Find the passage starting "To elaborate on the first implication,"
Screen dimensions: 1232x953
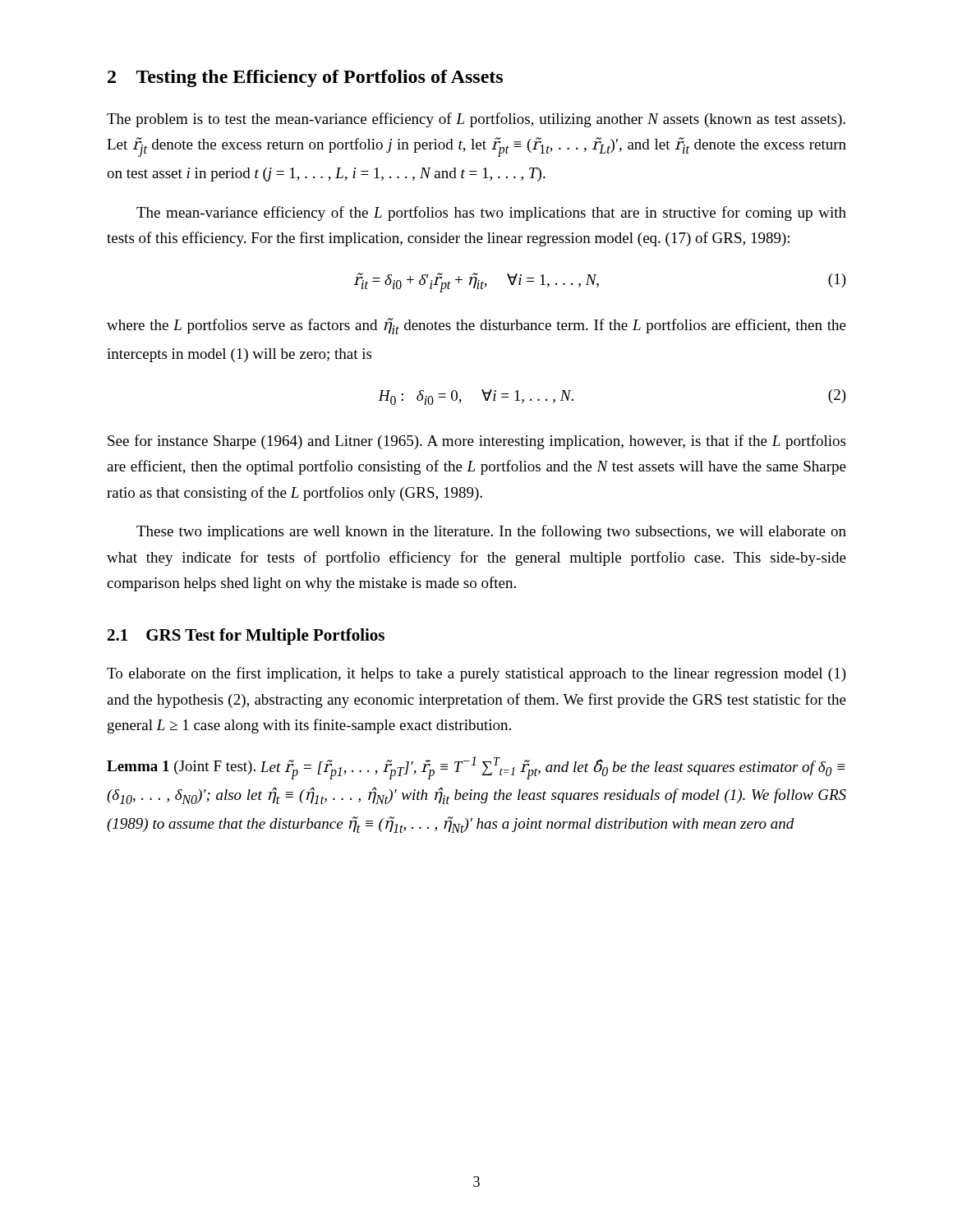tap(476, 699)
